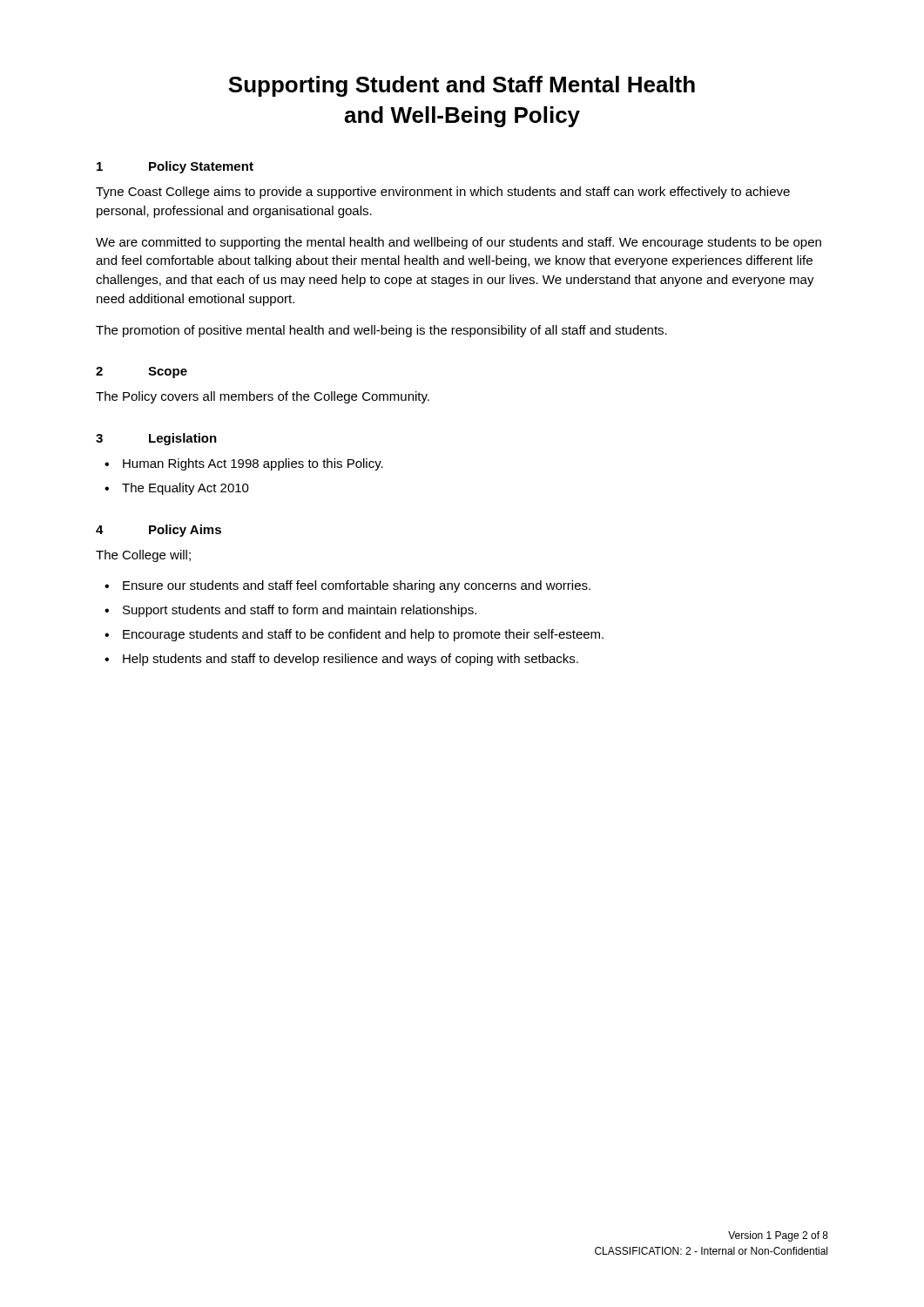Click on the text starting "Human Rights Act 1998 applies"
Image resolution: width=924 pixels, height=1307 pixels.
(253, 463)
